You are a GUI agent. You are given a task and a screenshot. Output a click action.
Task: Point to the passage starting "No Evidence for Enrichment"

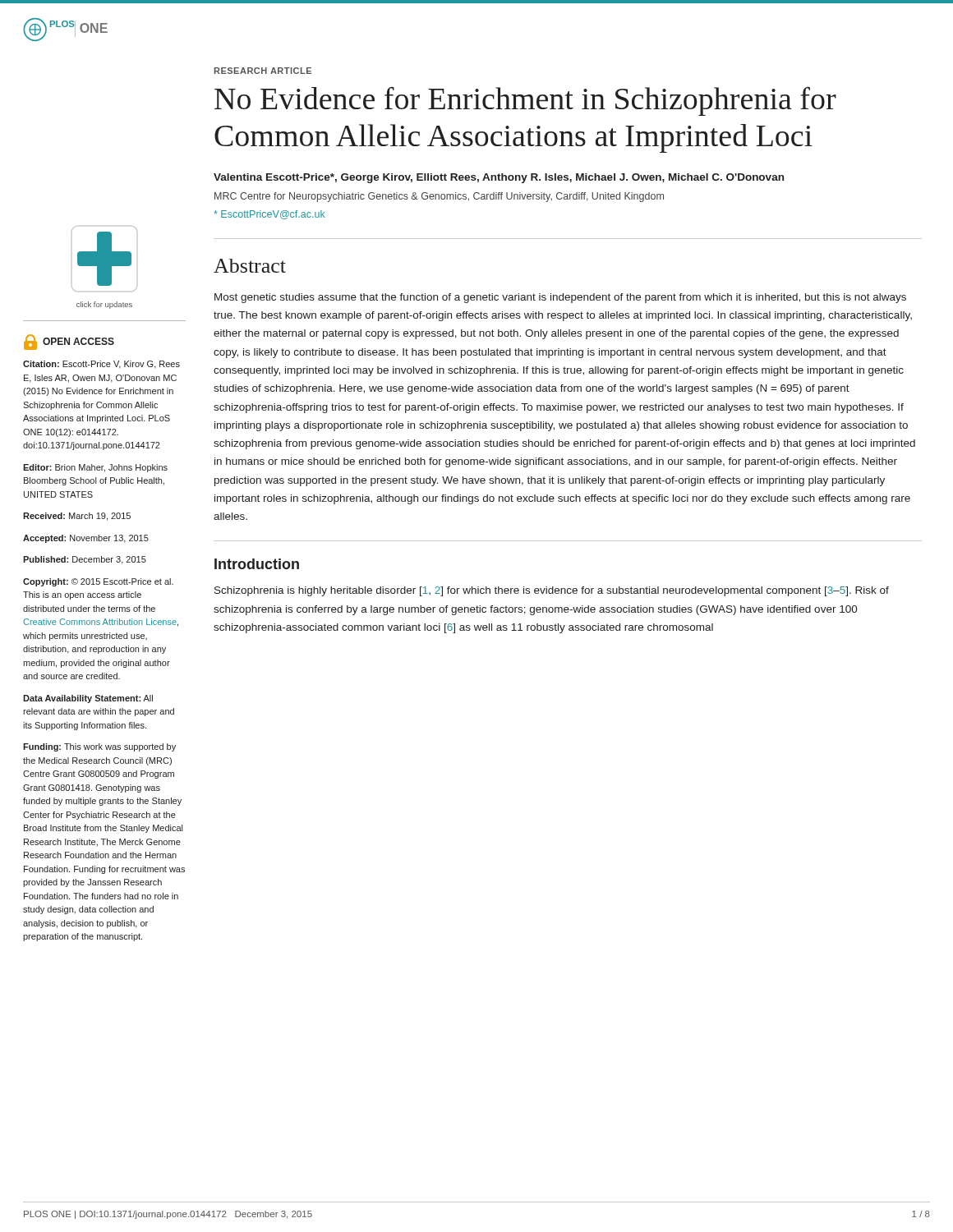[525, 117]
